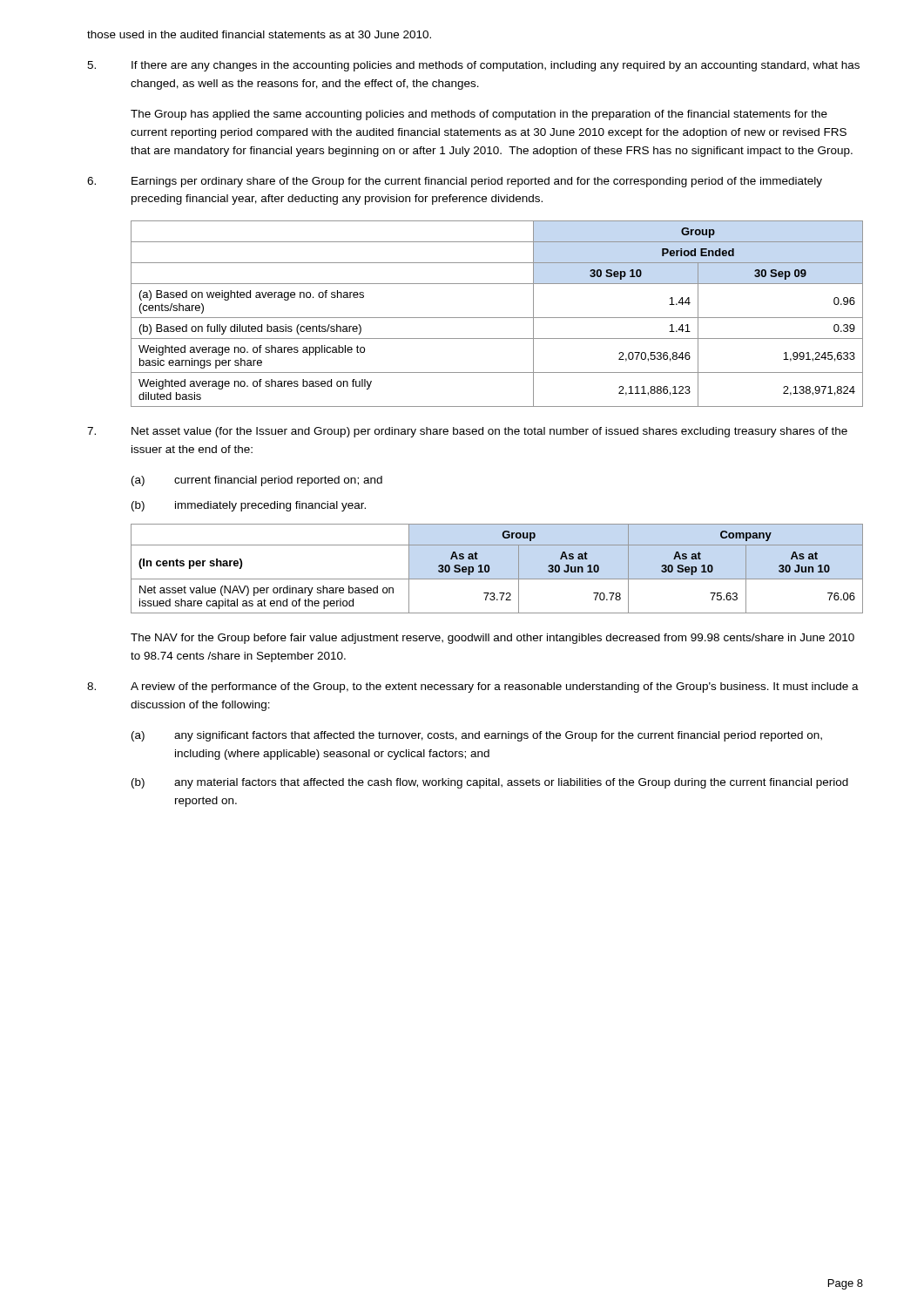Where is the passage that starts "The NAV for the Group"?

(x=493, y=647)
